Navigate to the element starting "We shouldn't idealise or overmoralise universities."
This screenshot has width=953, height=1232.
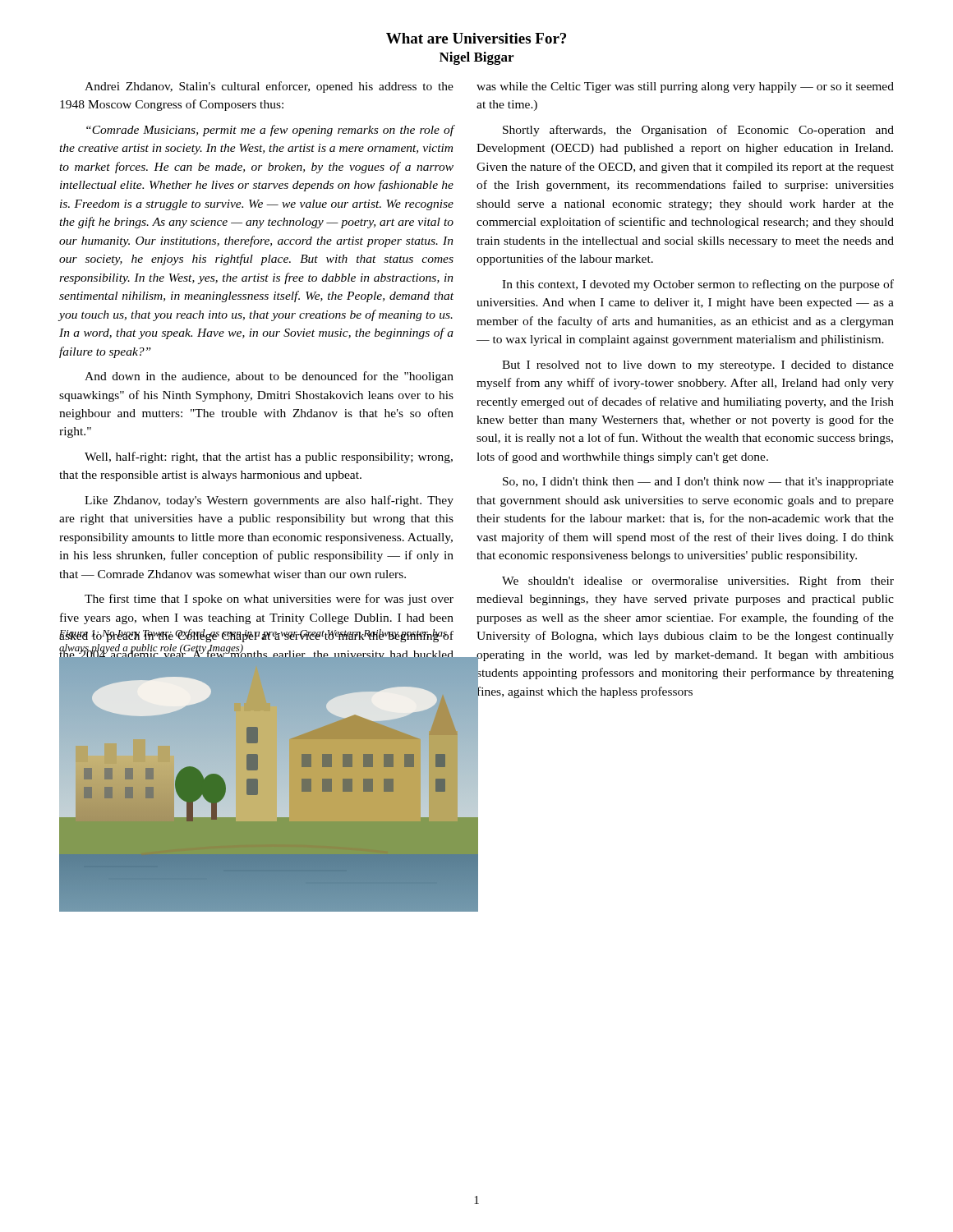685,635
